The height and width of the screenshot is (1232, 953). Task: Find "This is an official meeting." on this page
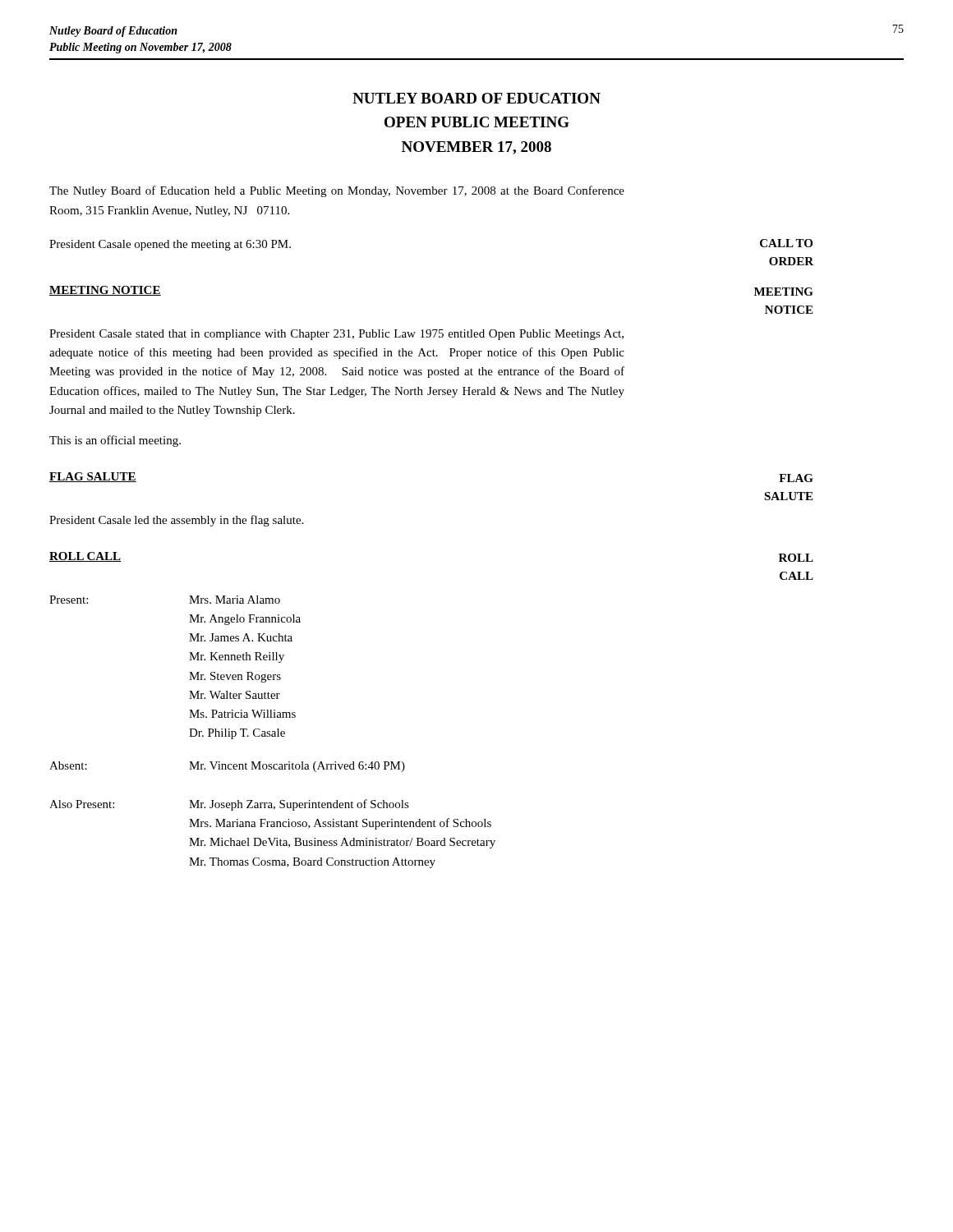115,440
